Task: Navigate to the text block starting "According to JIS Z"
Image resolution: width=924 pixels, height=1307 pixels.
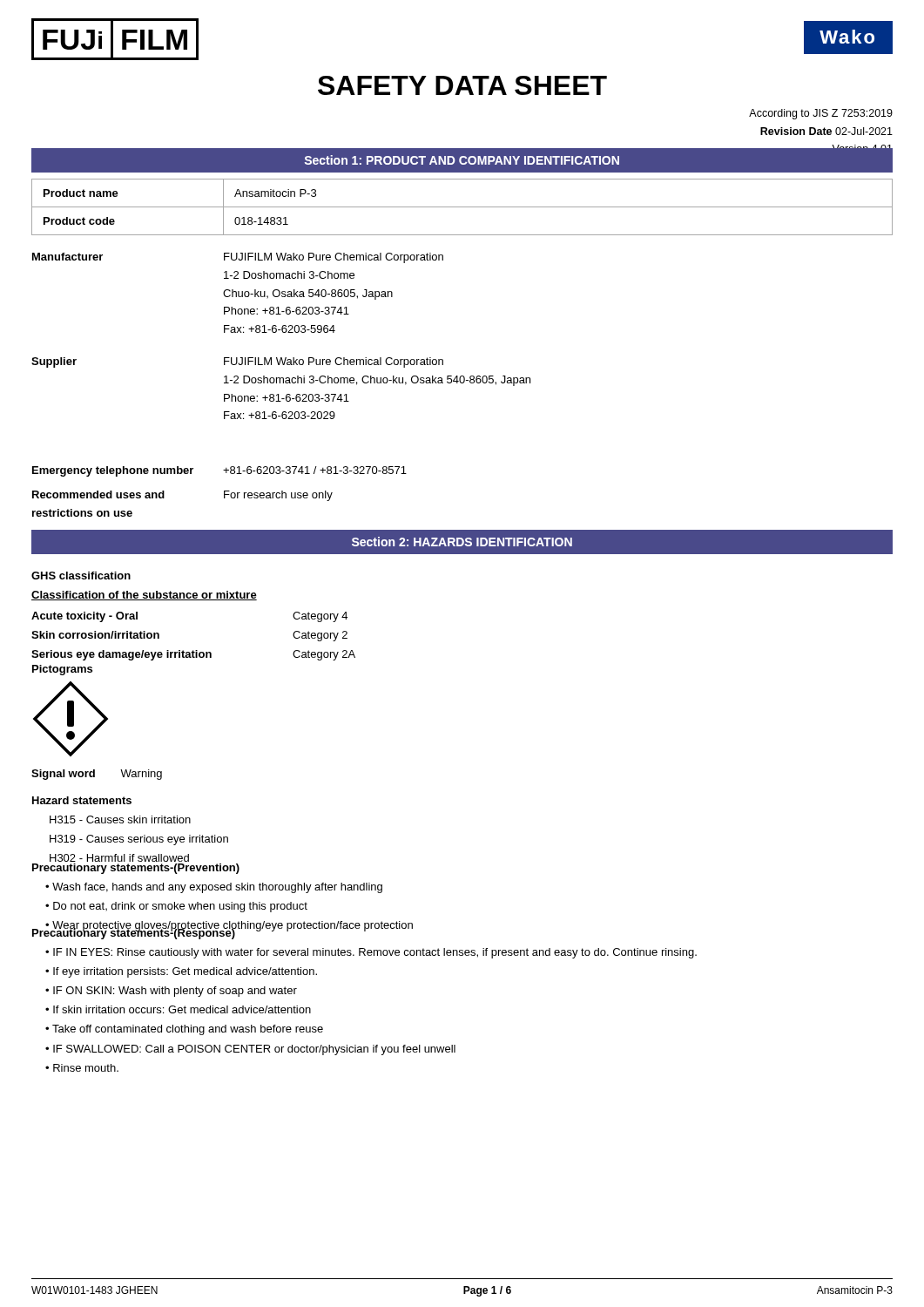Action: pyautogui.click(x=821, y=131)
